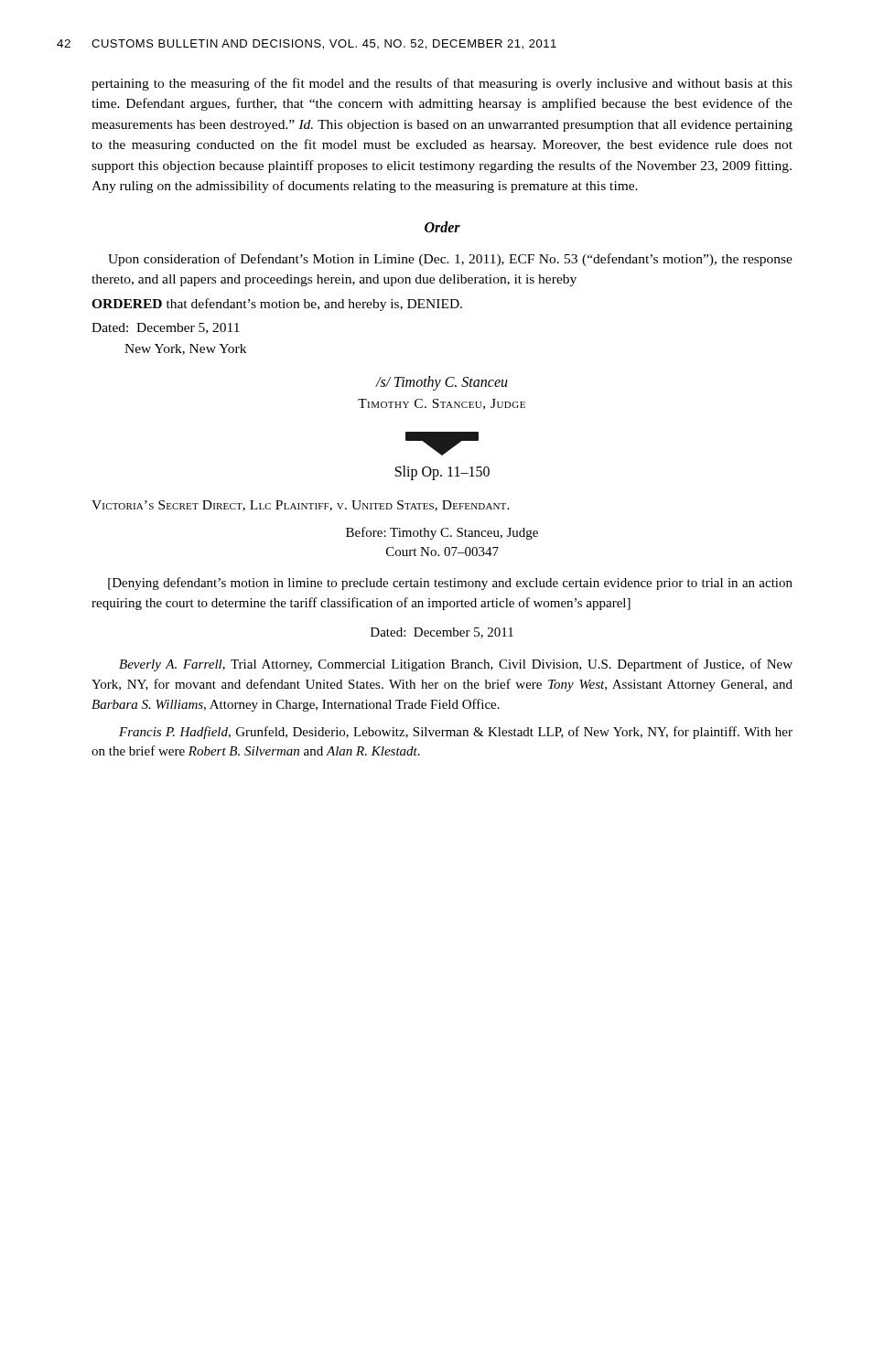884x1372 pixels.
Task: Locate the block of text that opens with "[Denying defendant’s motion"
Action: click(442, 593)
